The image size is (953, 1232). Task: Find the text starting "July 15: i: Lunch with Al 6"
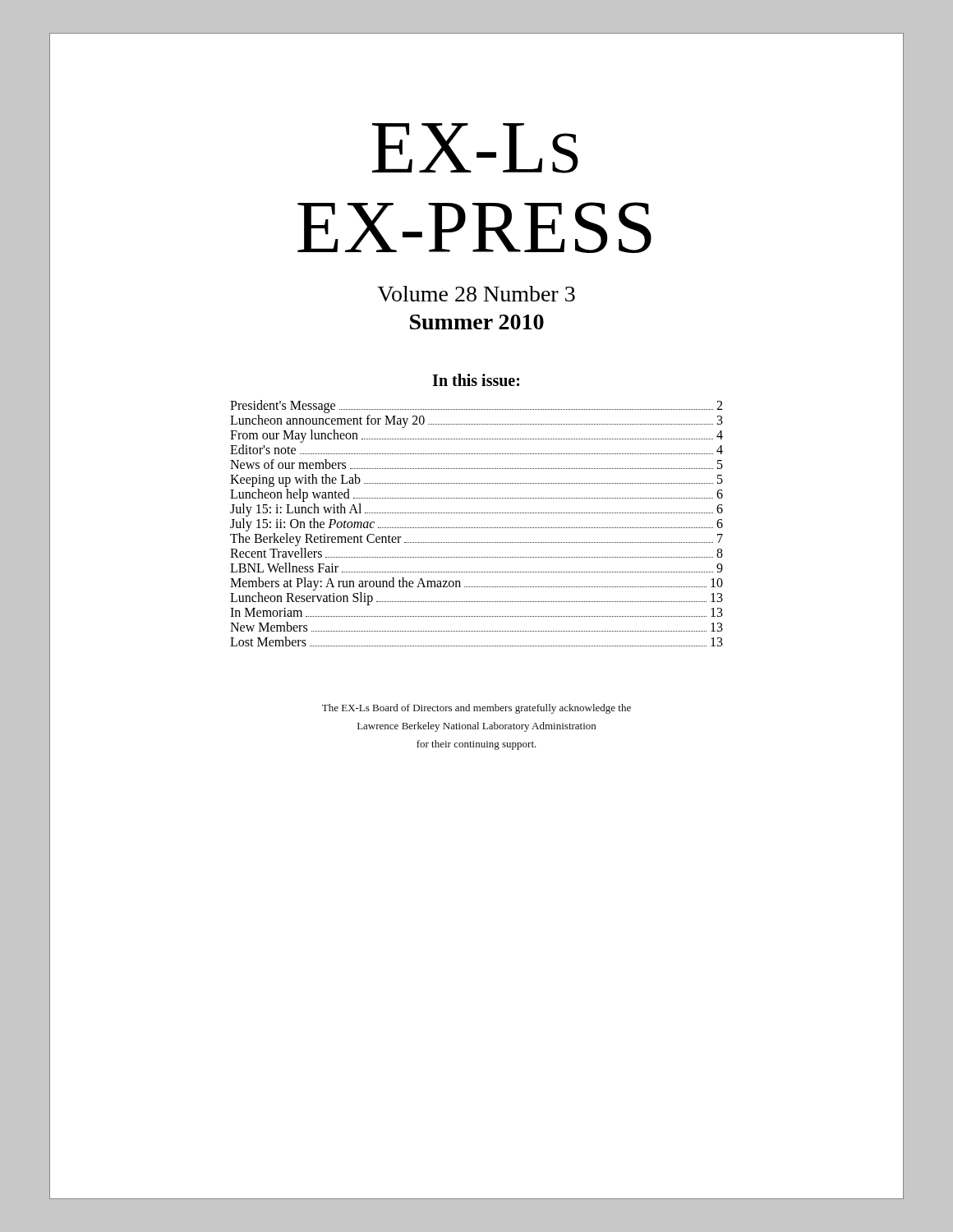(476, 509)
